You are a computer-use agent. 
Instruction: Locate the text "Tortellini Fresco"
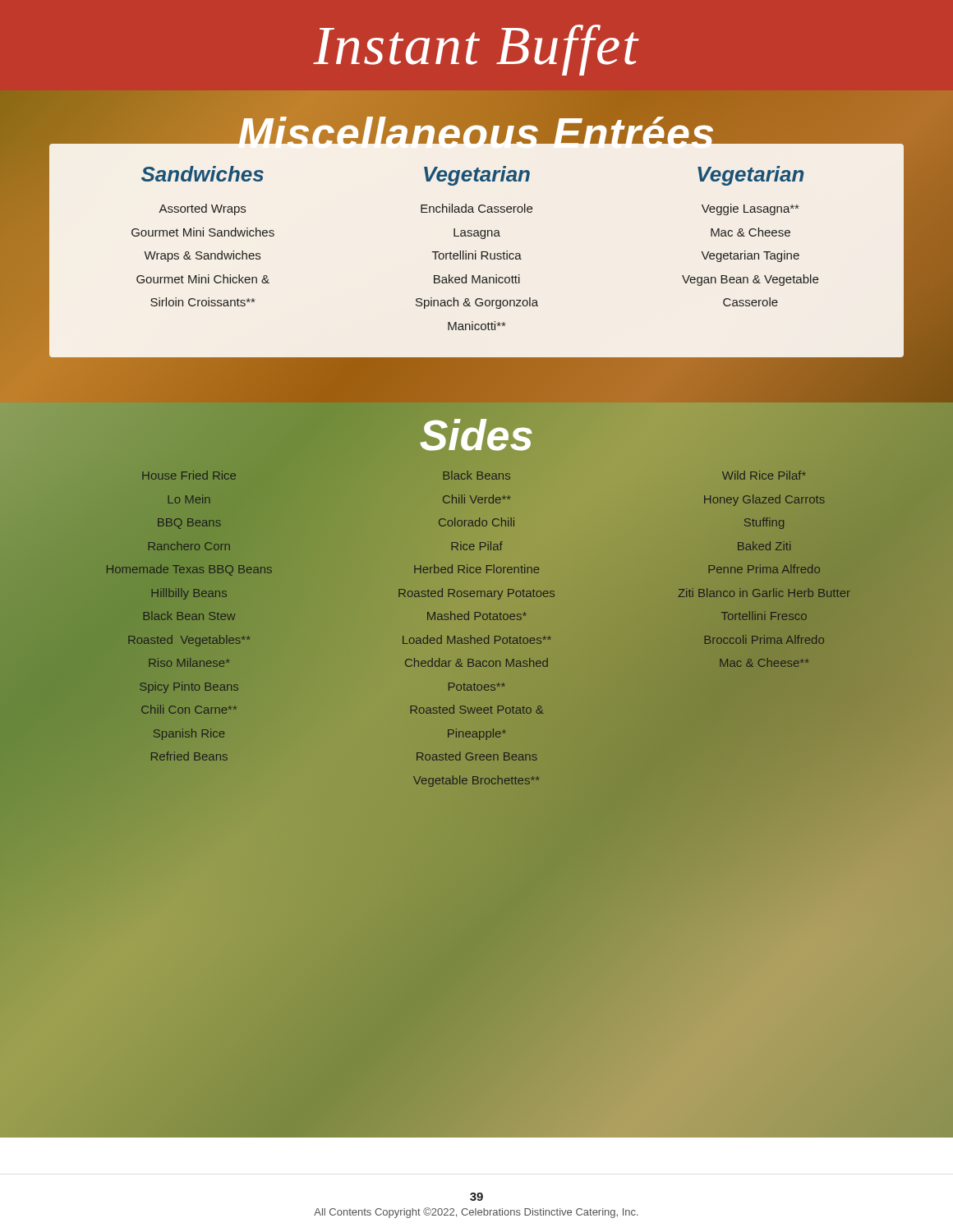764,616
